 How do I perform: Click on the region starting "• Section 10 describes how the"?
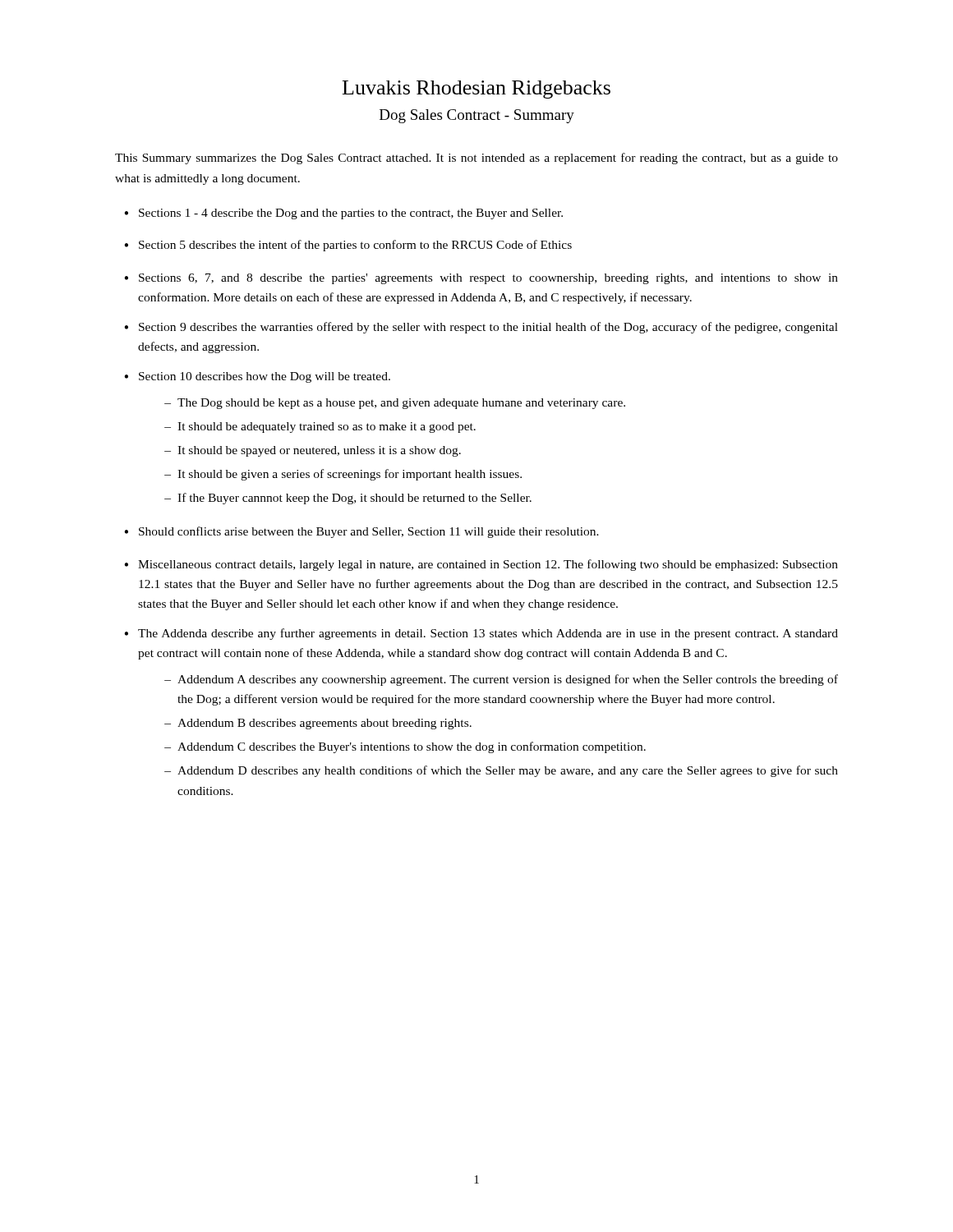pyautogui.click(x=476, y=439)
